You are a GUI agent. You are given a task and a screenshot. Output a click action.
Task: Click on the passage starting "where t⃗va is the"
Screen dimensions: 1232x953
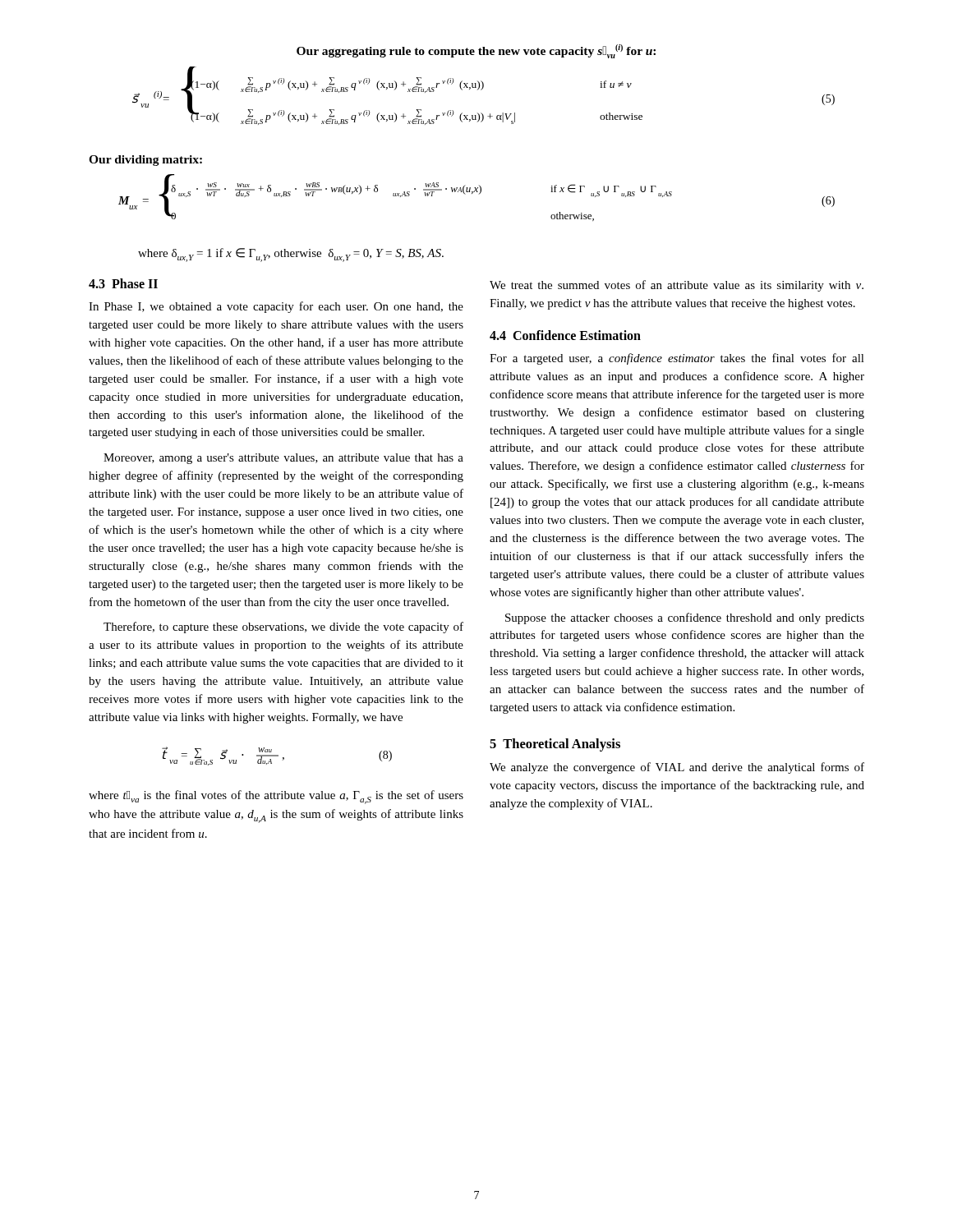click(x=276, y=815)
